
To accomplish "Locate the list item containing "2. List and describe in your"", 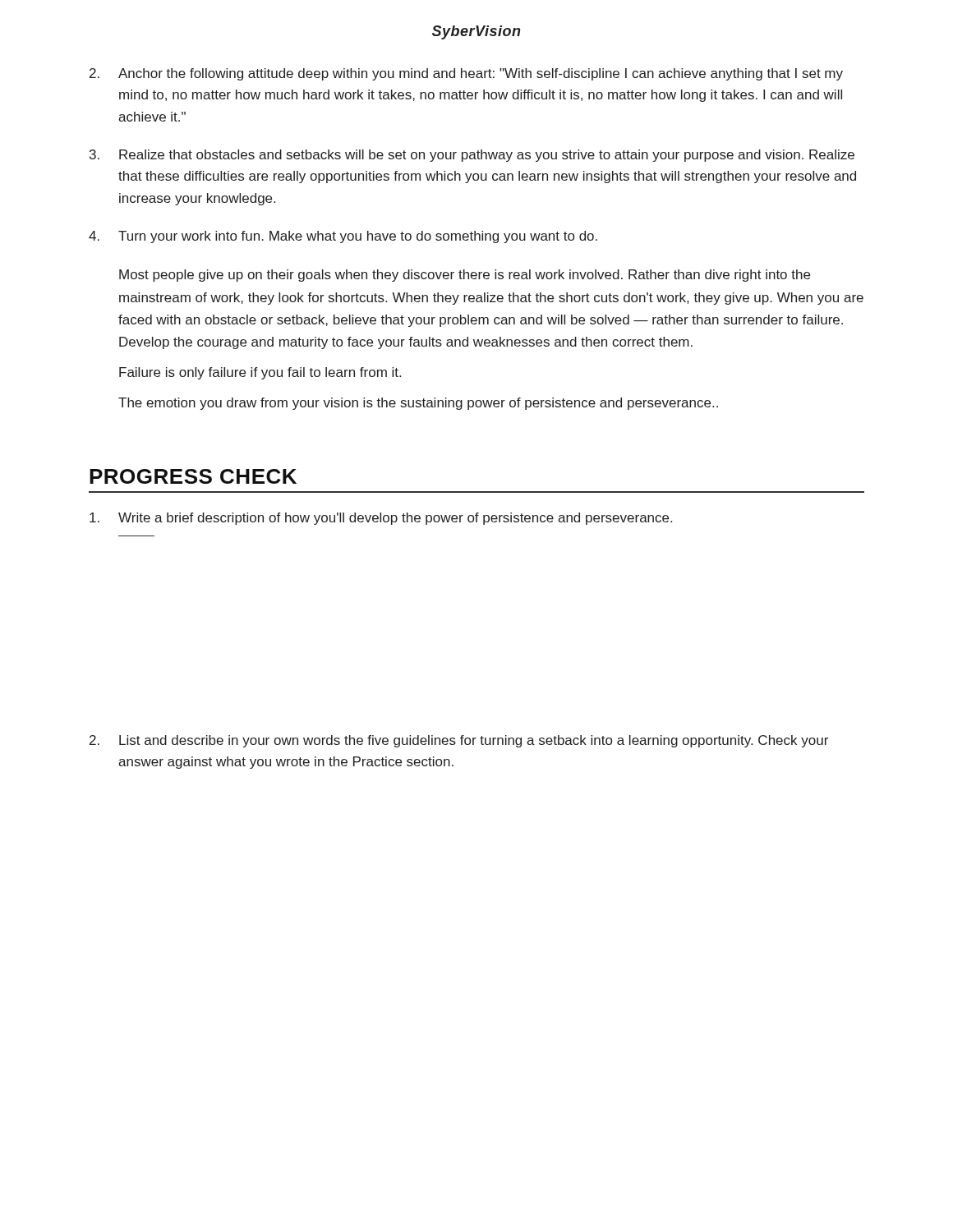I will click(476, 752).
